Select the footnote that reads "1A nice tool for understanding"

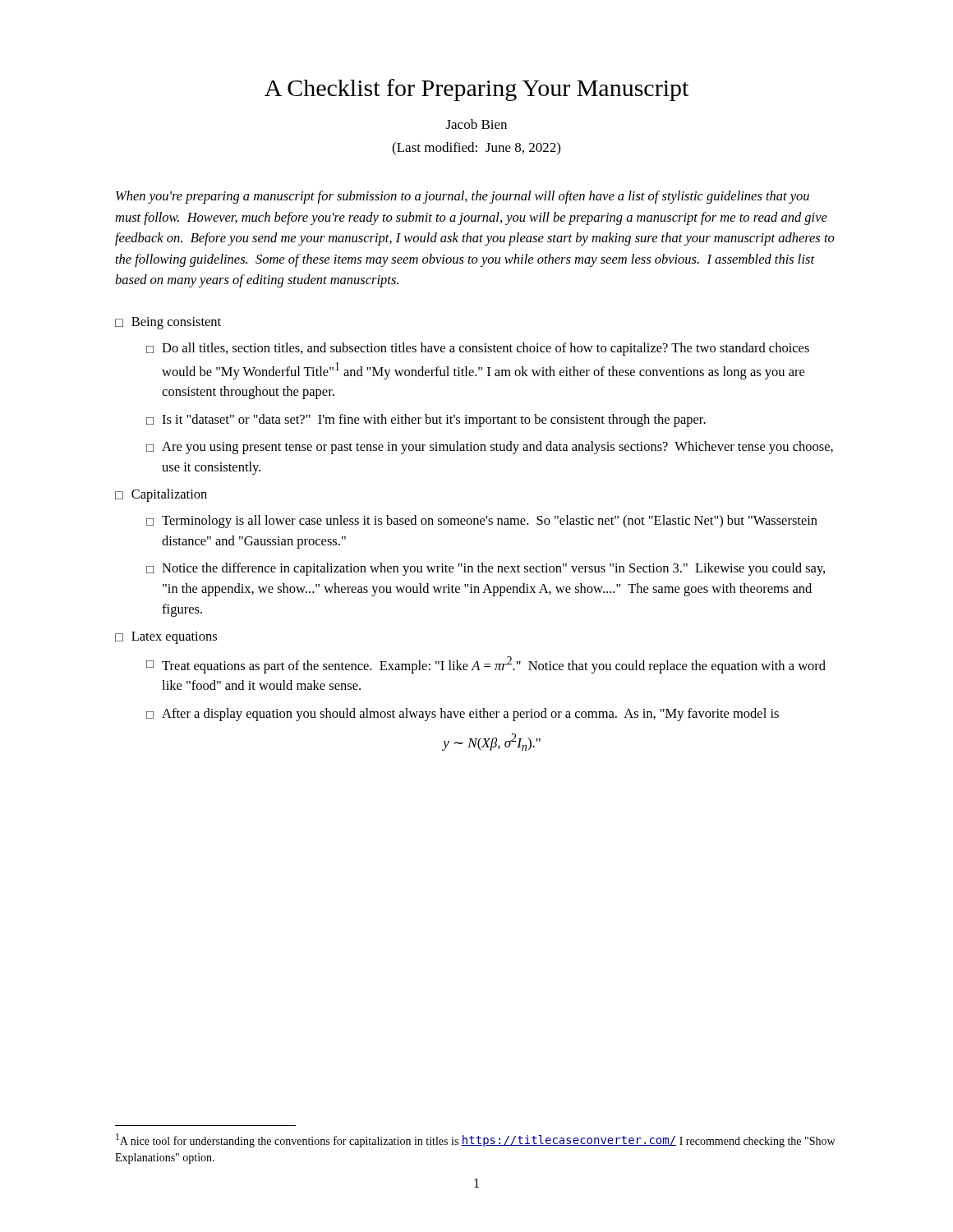[475, 1148]
